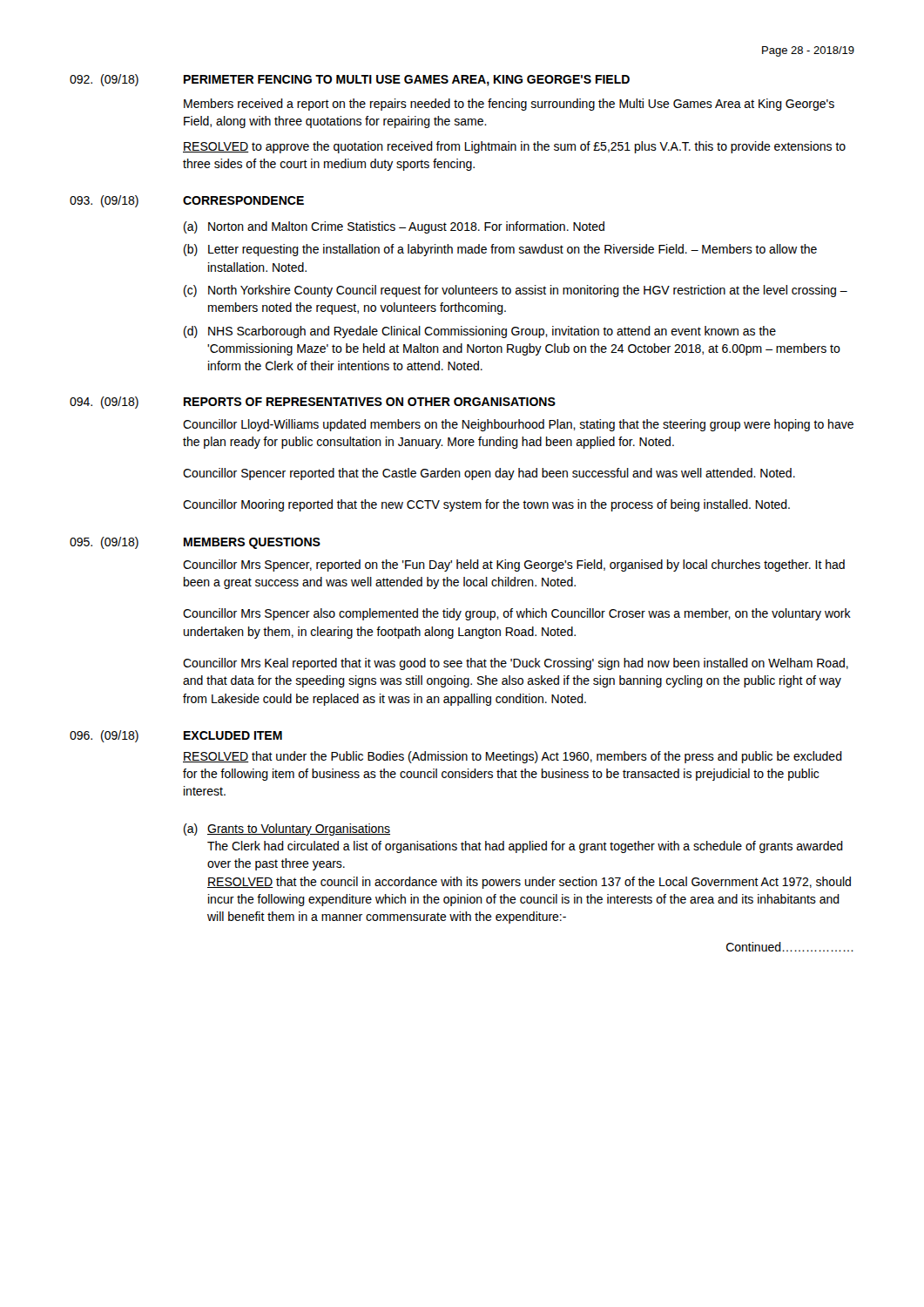Screen dimensions: 1307x924
Task: Find the block on this page that starts "RESOLVED that under"
Action: point(462,777)
